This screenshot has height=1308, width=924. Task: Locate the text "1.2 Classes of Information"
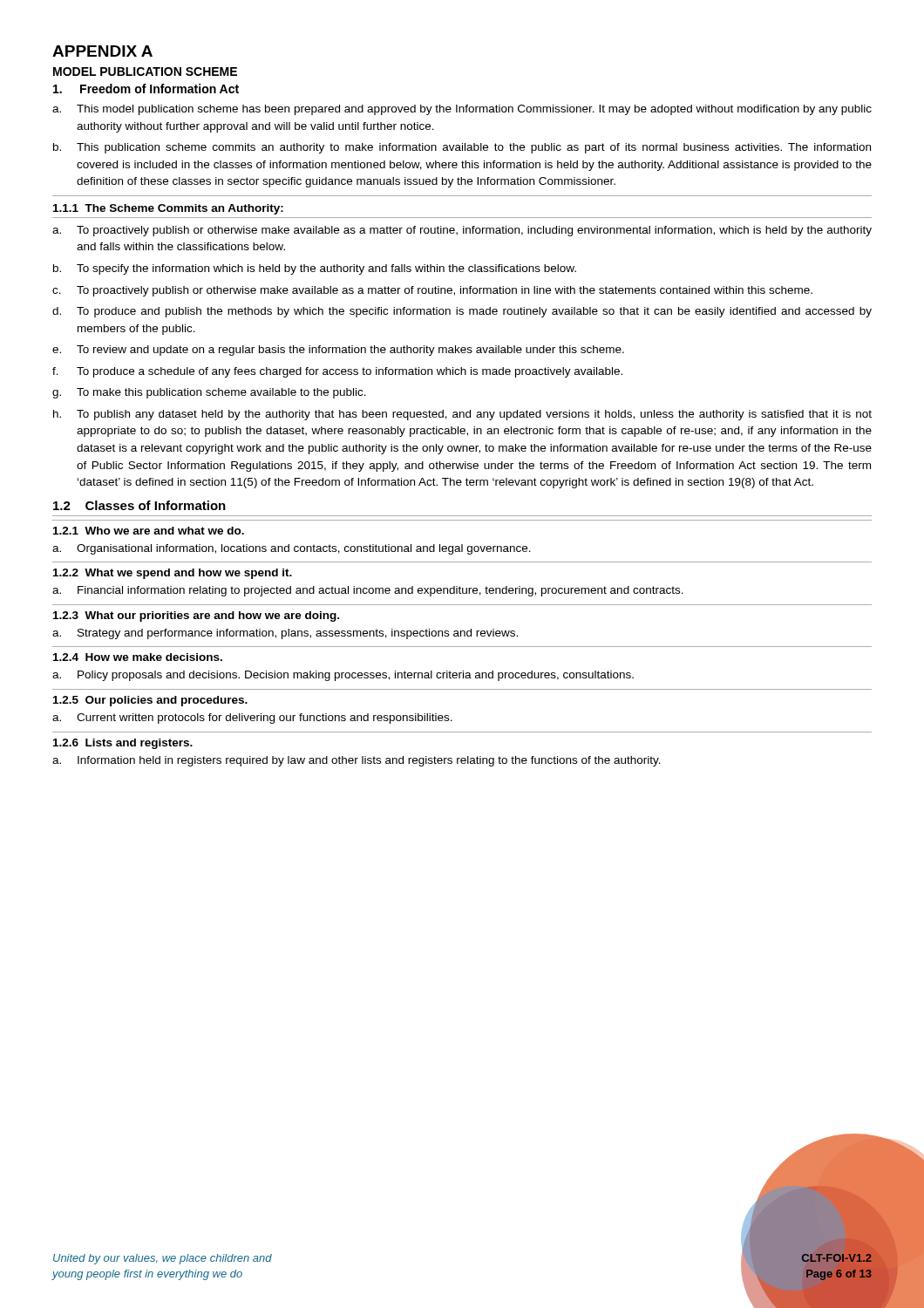coord(139,505)
